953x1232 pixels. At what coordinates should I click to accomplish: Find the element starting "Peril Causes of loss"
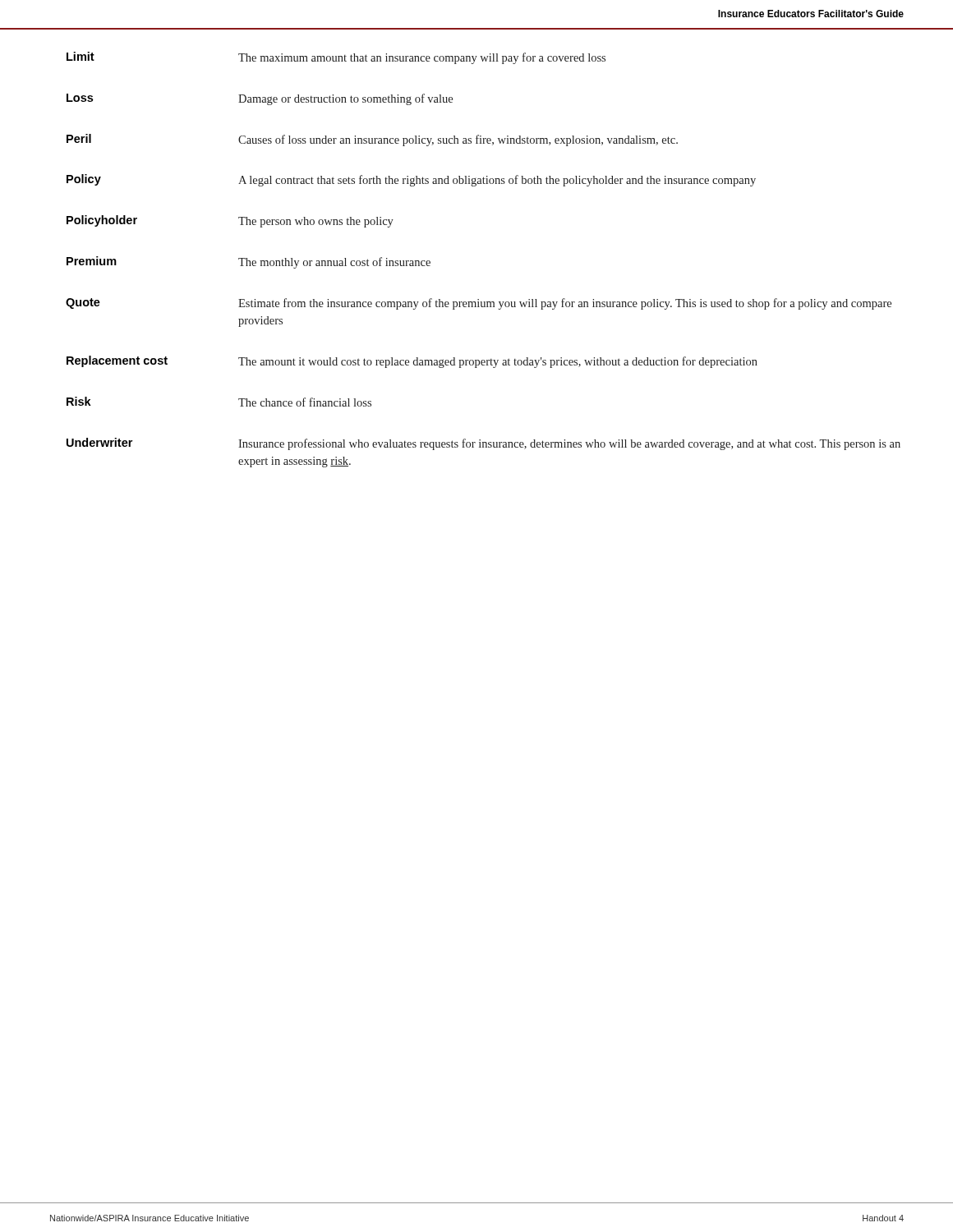[x=485, y=140]
